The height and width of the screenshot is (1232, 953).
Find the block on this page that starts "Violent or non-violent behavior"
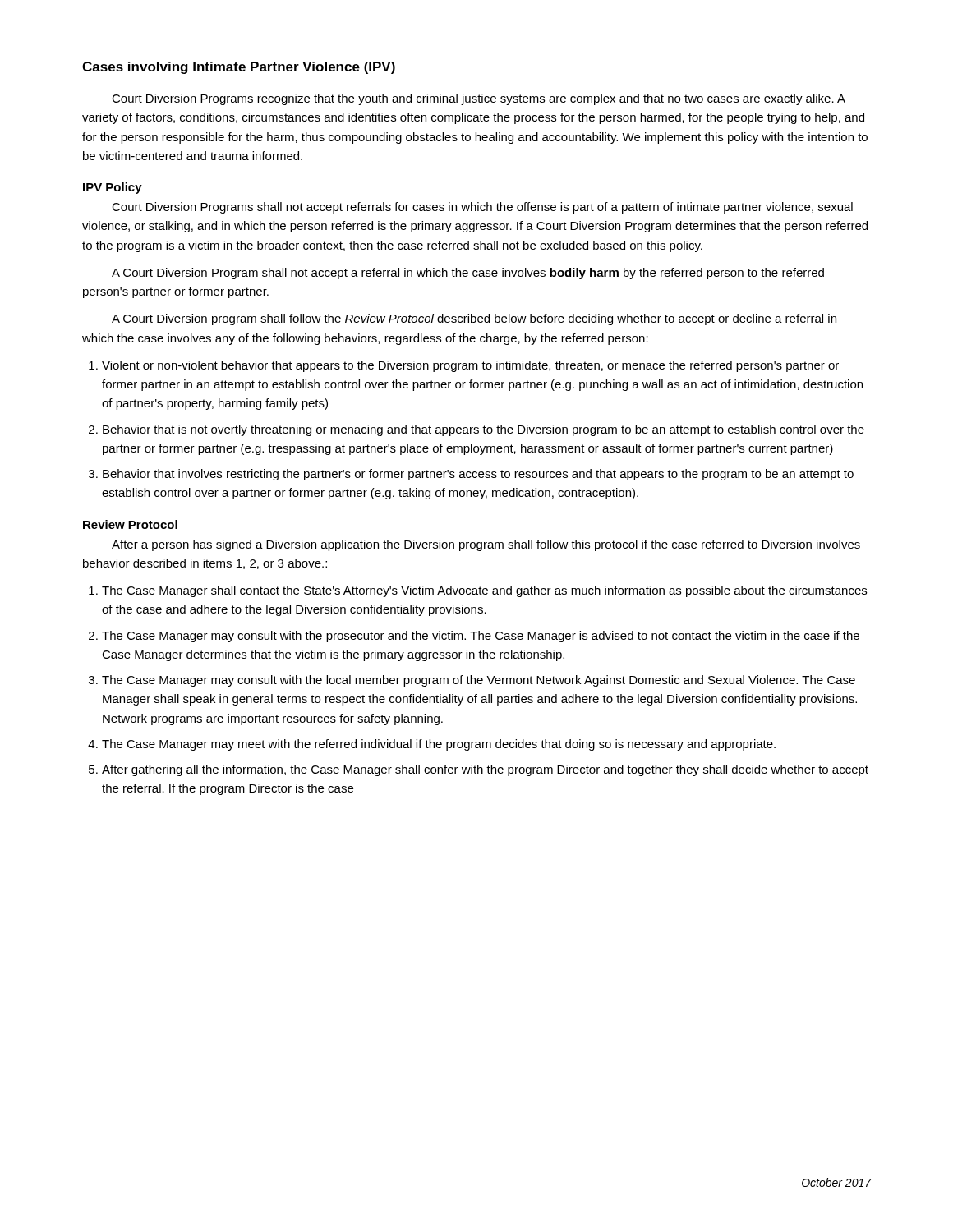[x=483, y=384]
